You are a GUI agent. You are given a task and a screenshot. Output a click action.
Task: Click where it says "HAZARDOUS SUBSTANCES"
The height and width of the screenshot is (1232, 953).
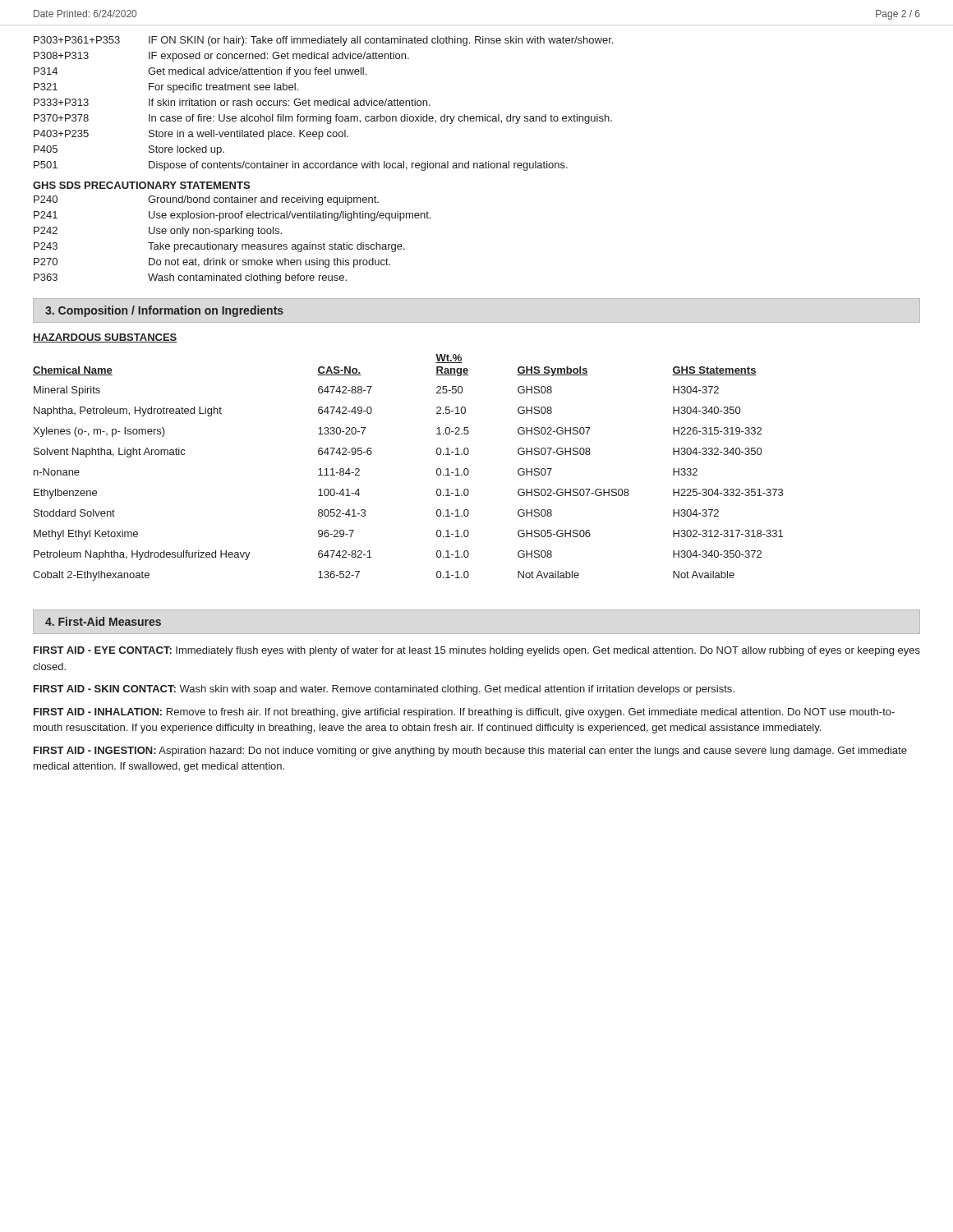(105, 337)
